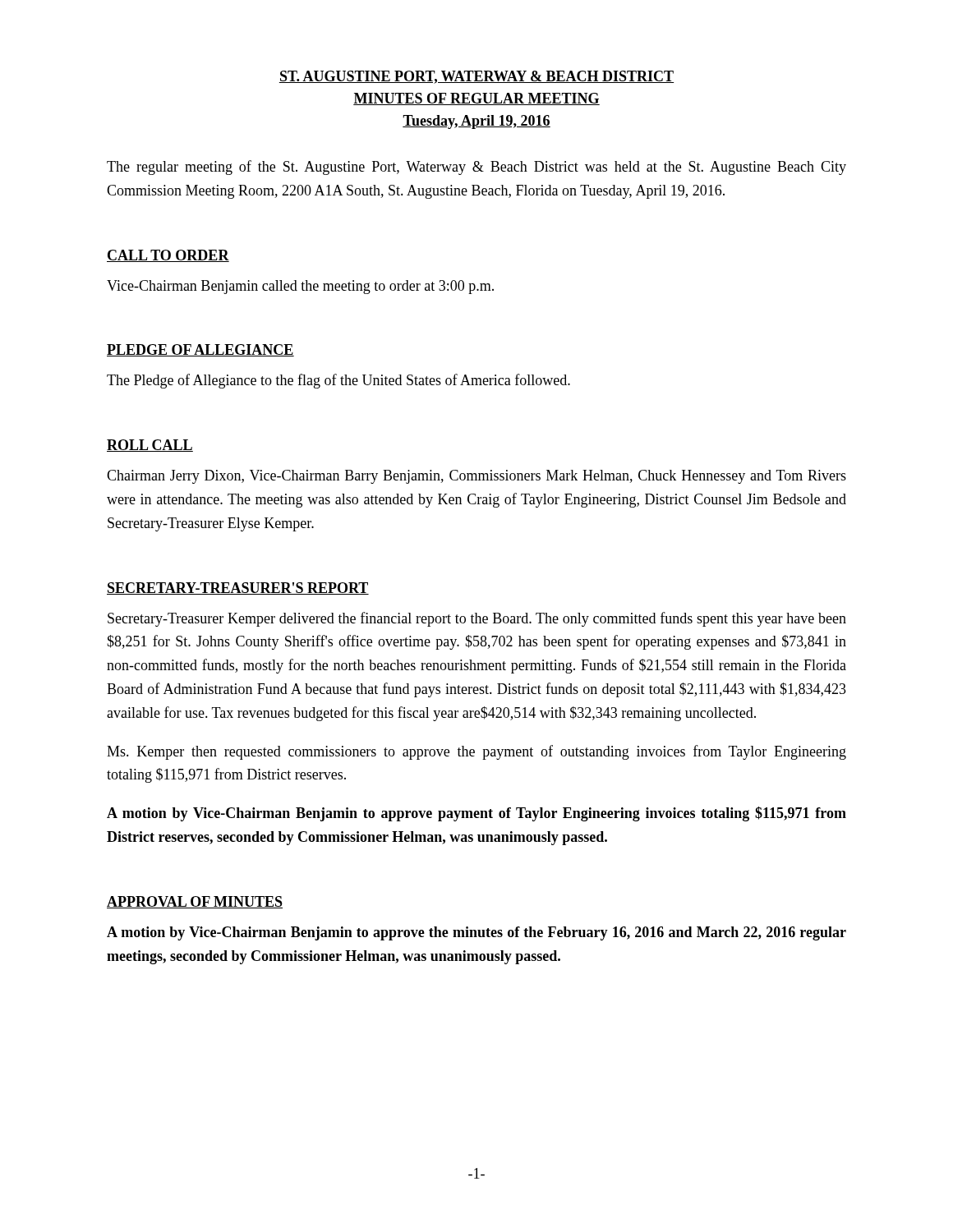Navigate to the element starting "SECRETARY-TREASURER'S REPORT"

tap(238, 588)
